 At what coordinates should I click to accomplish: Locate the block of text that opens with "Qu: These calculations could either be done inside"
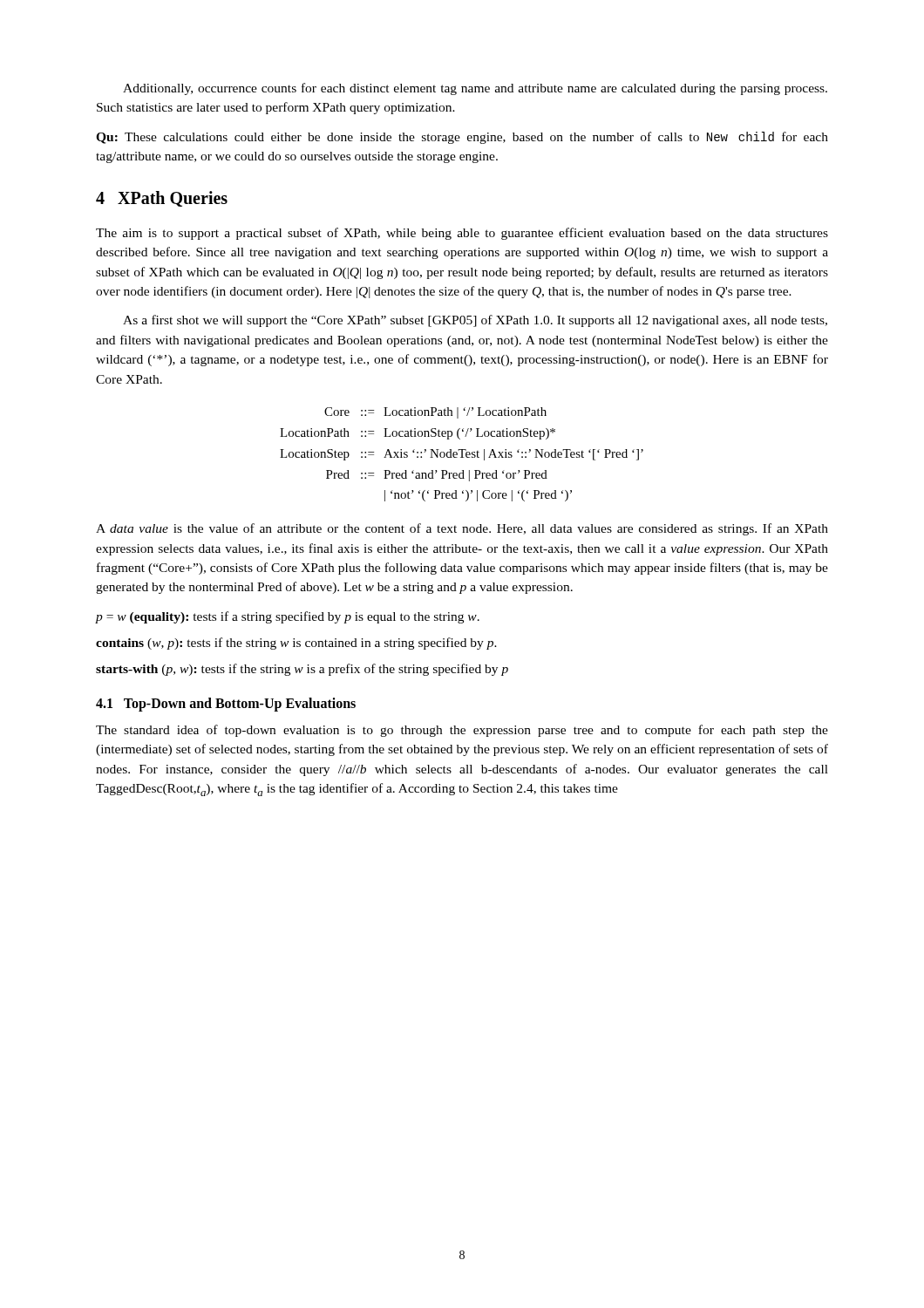462,147
